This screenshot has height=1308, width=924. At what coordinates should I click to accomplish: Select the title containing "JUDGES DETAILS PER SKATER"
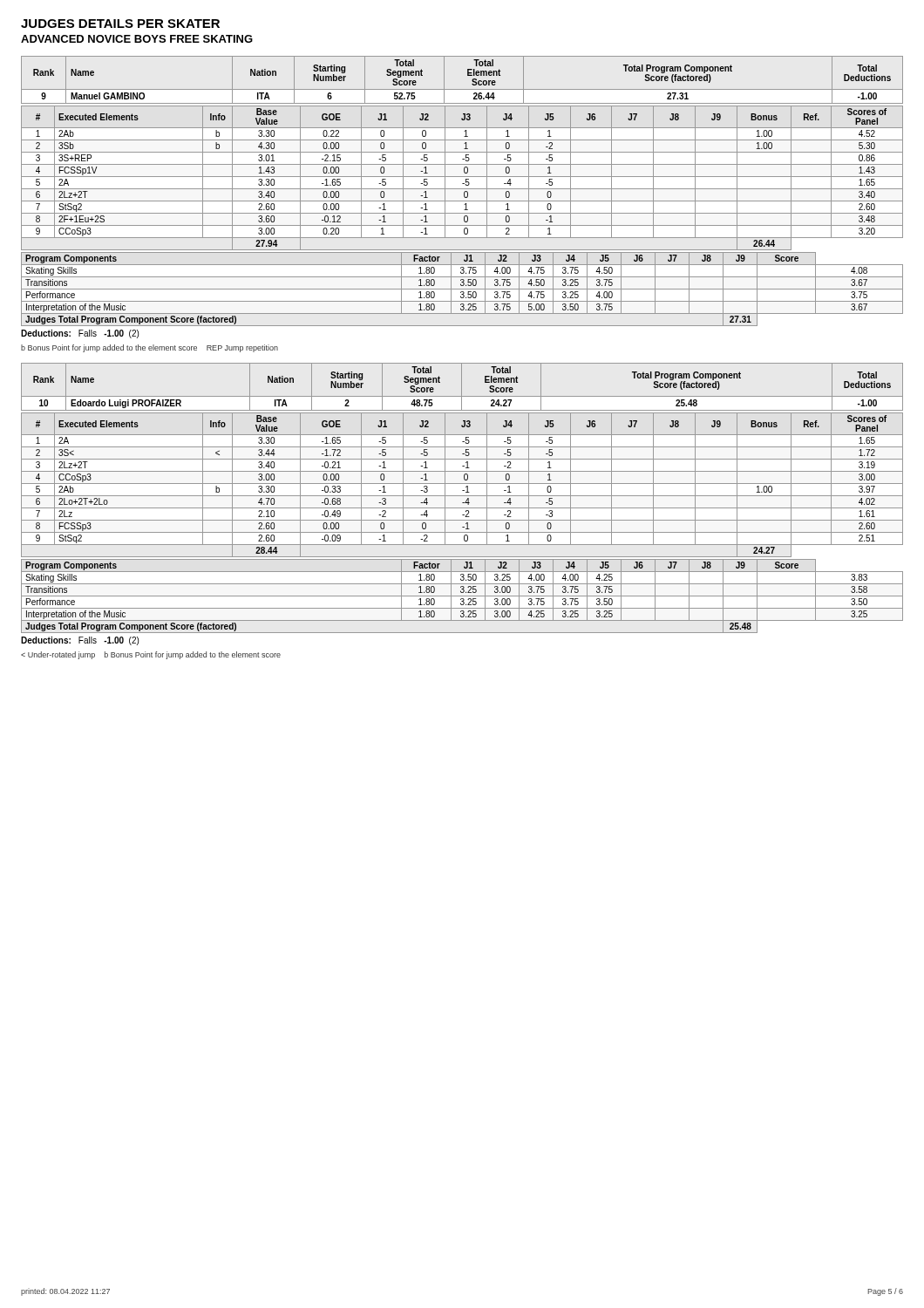click(121, 23)
